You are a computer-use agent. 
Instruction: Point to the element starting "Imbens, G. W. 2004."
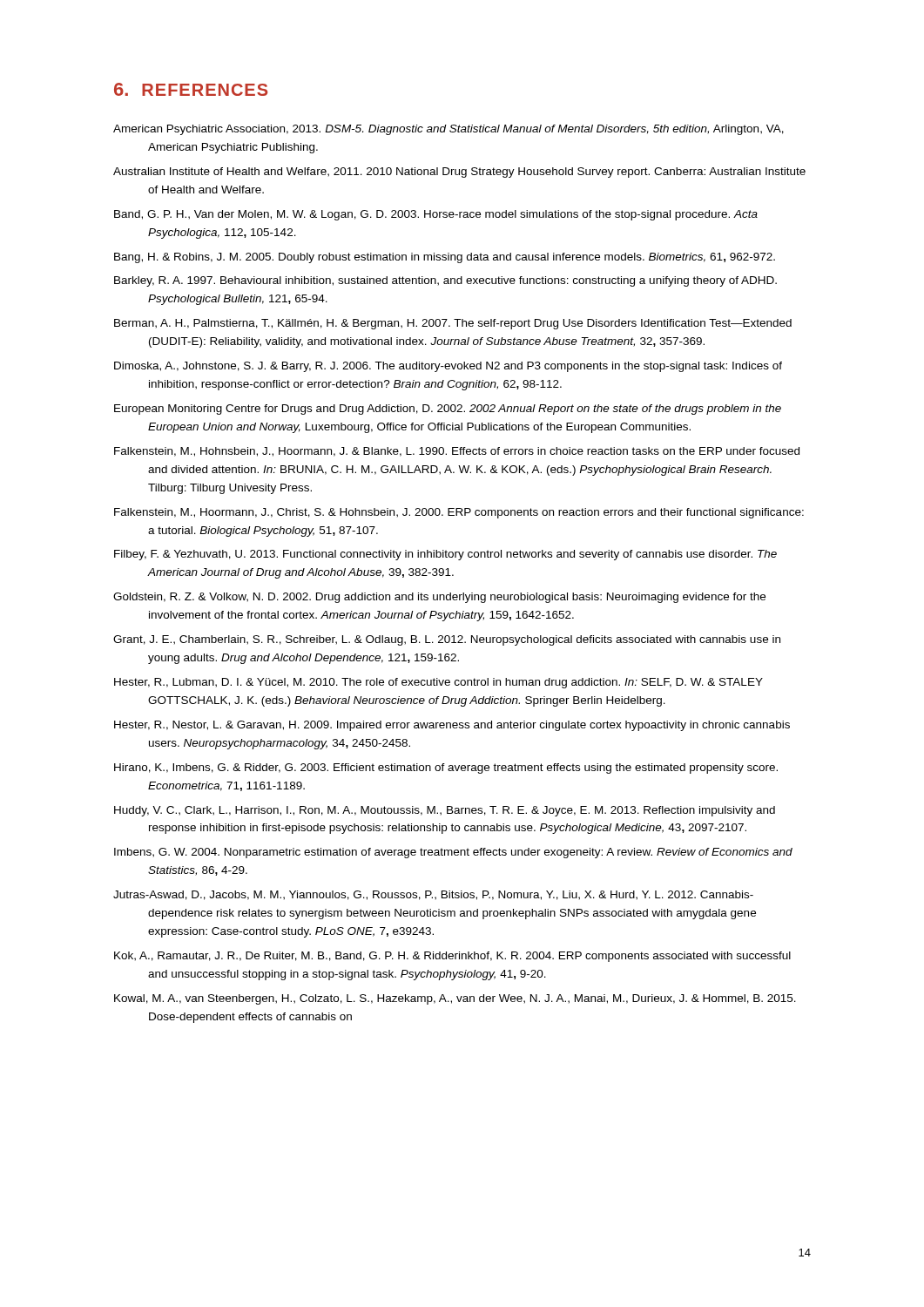coord(453,861)
